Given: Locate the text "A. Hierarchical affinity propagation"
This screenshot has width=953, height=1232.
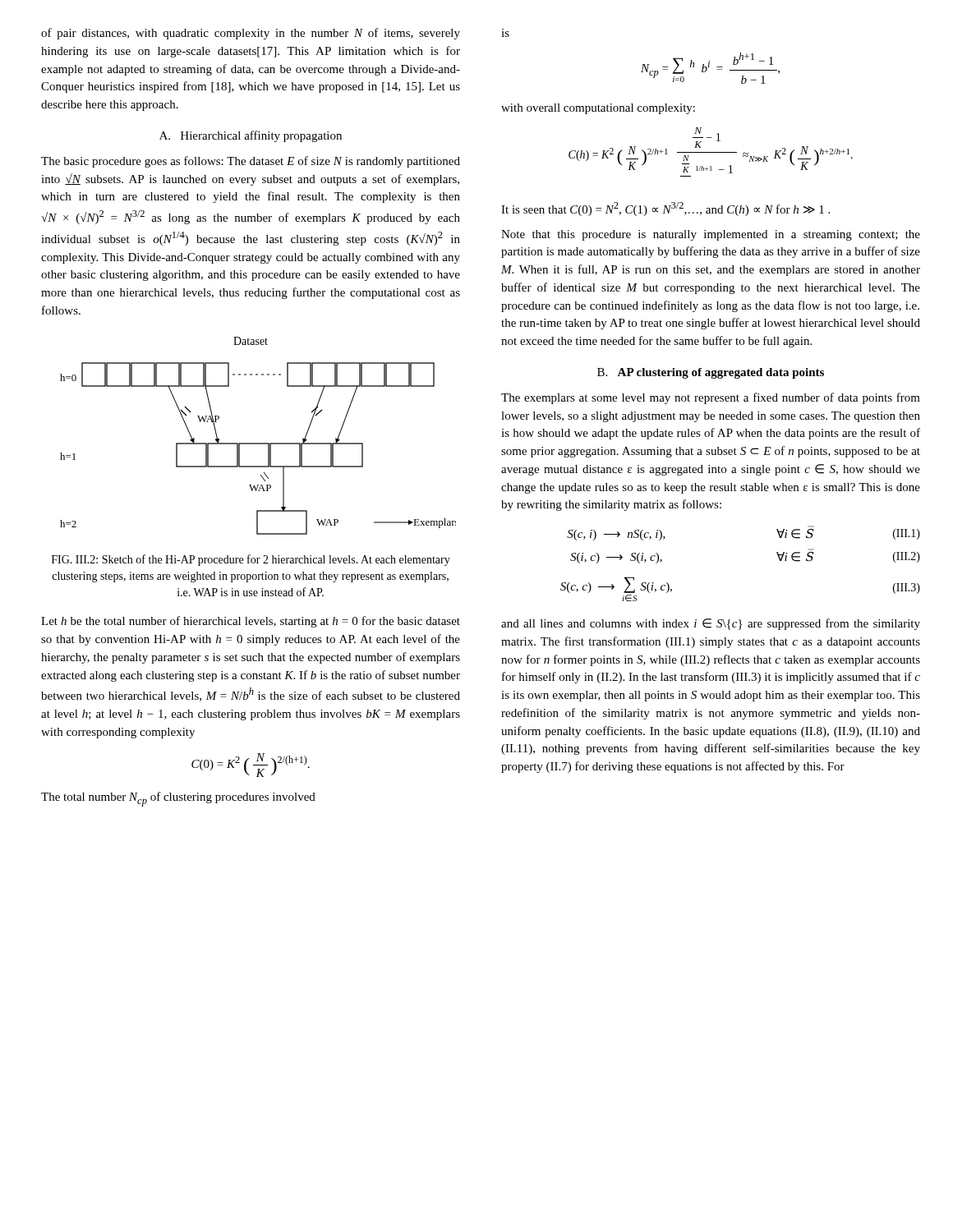Looking at the screenshot, I should coord(251,135).
